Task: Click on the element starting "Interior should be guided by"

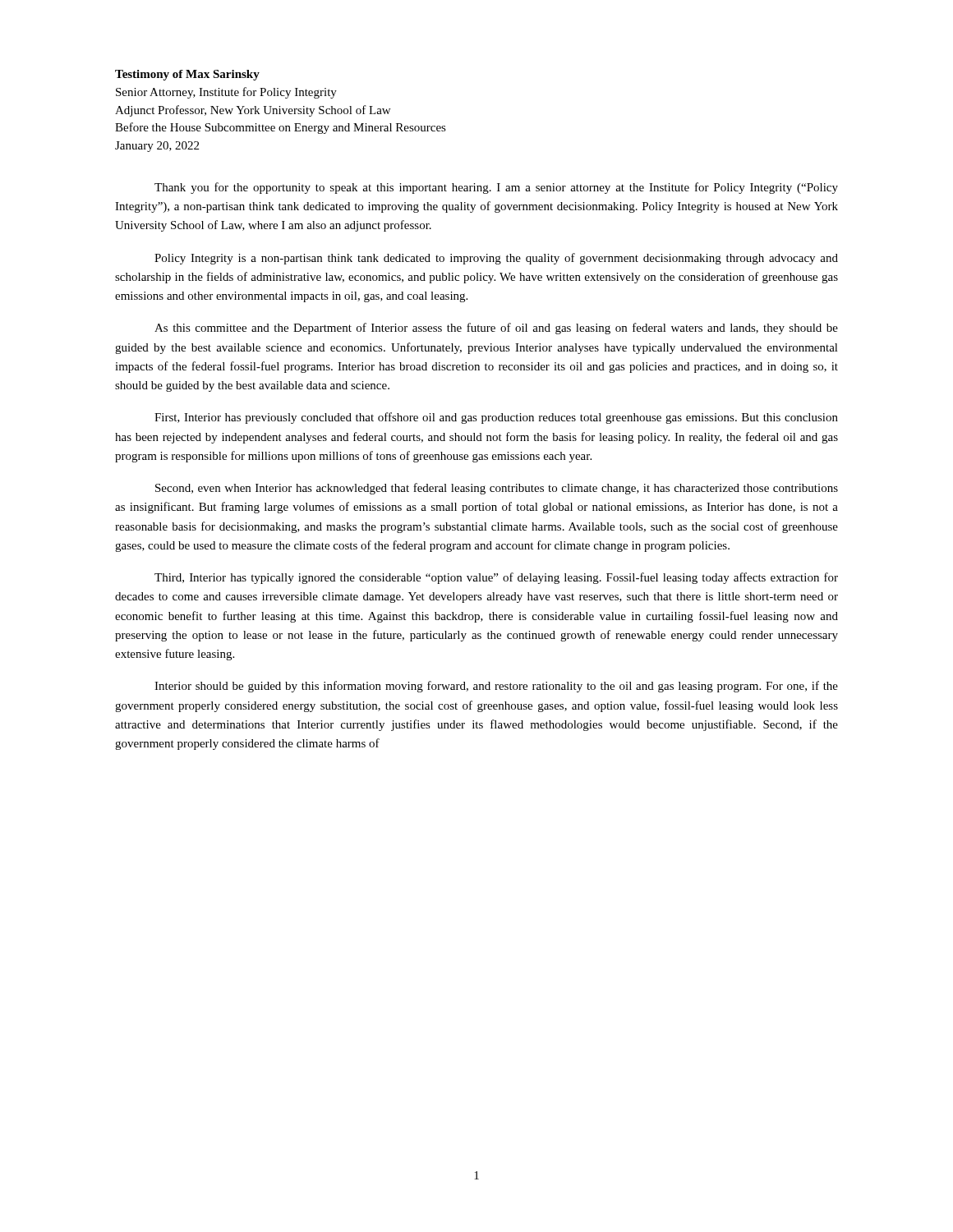Action: click(x=476, y=715)
